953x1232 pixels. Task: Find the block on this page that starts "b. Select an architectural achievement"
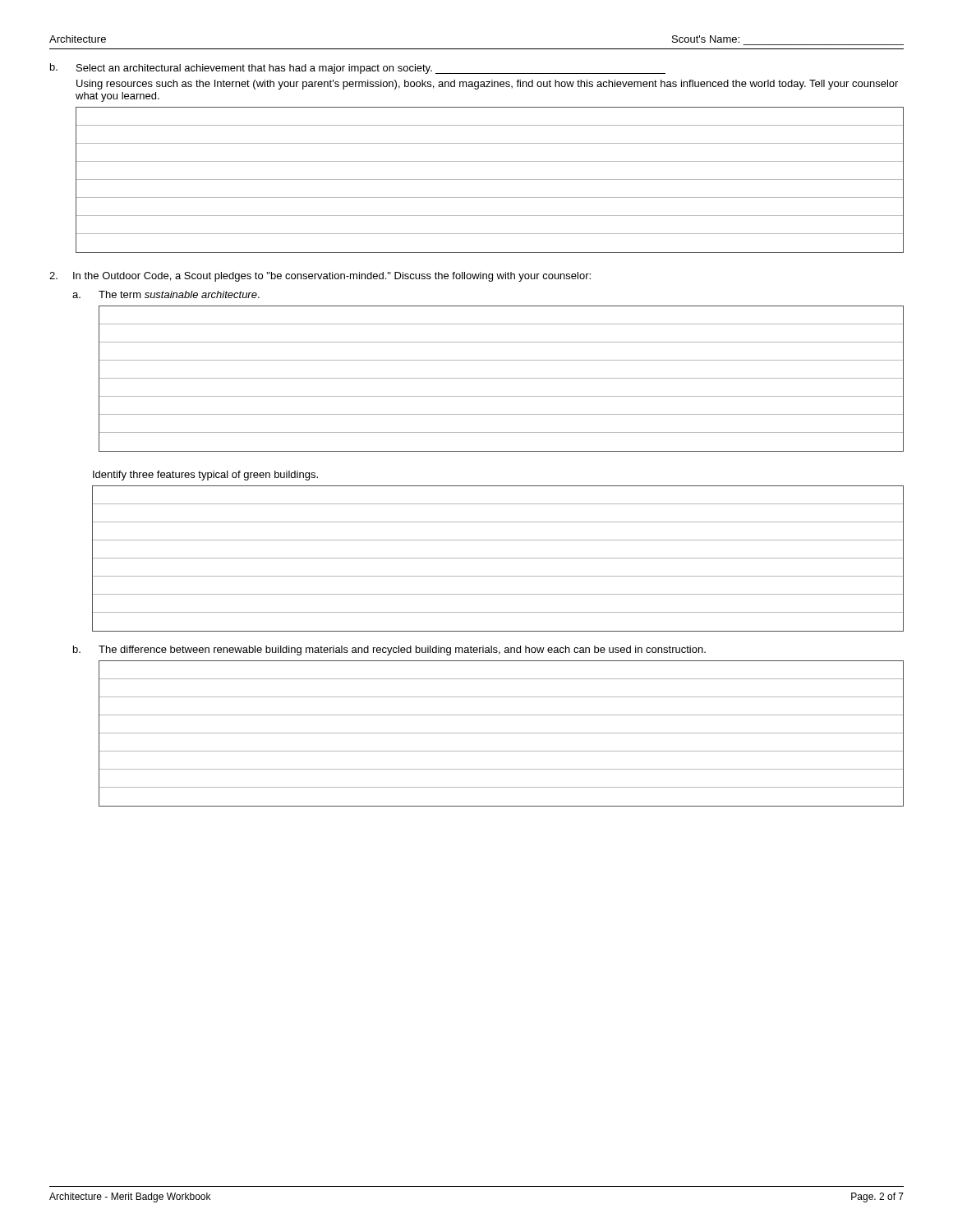click(476, 163)
